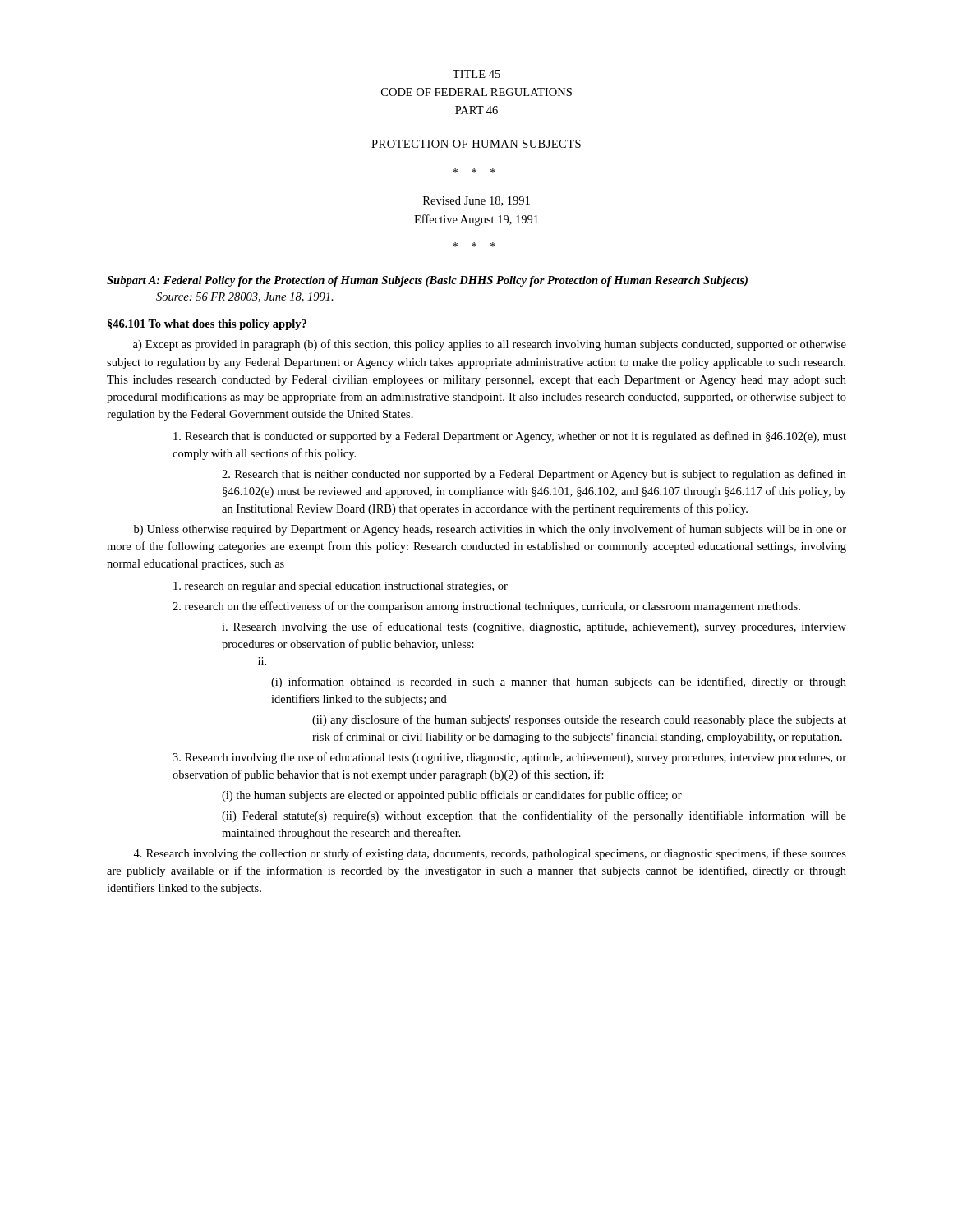Point to the text starting "(i) information obtained is recorded"
Image resolution: width=953 pixels, height=1232 pixels.
(x=559, y=690)
